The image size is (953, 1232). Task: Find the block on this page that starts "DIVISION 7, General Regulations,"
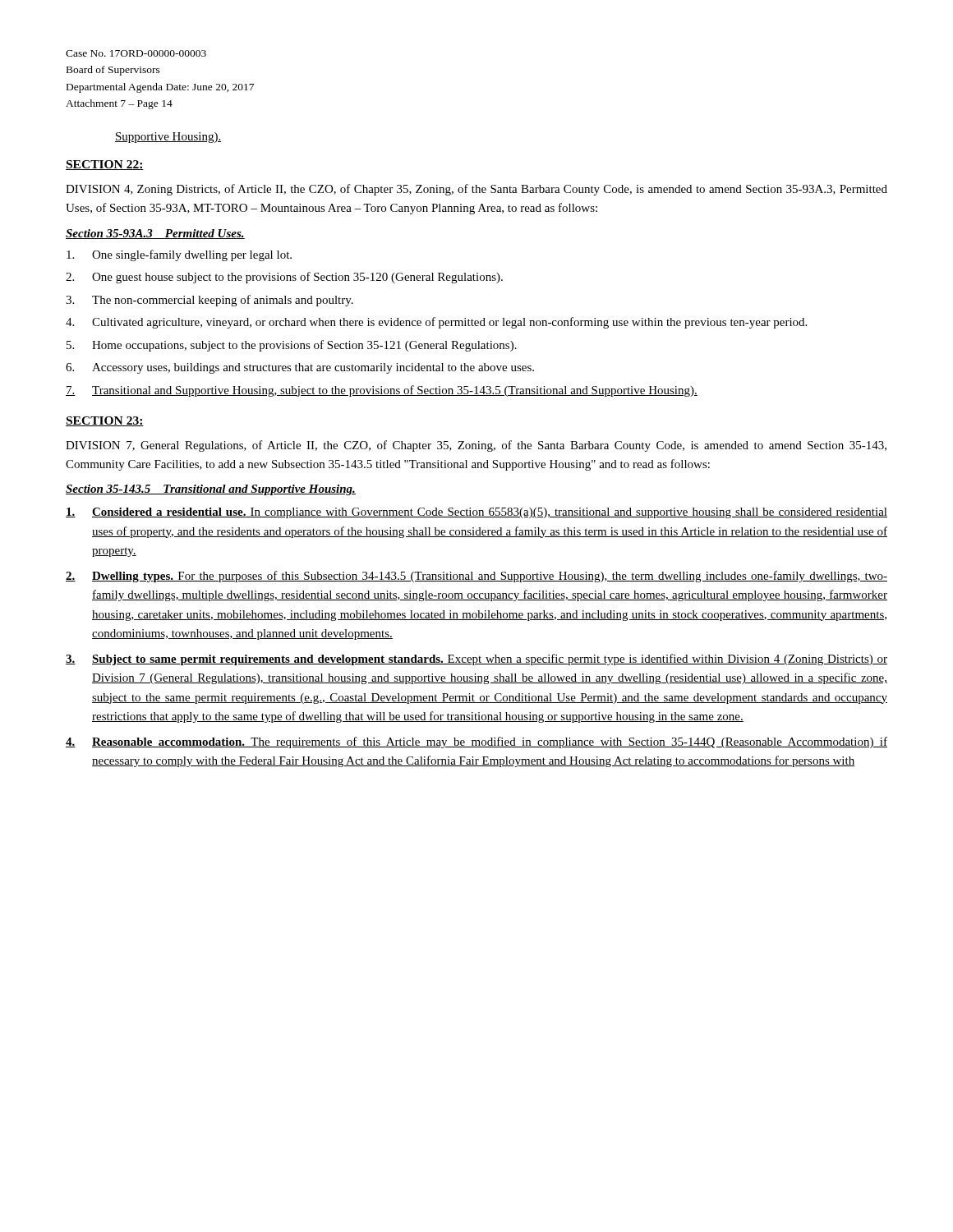[x=476, y=454]
